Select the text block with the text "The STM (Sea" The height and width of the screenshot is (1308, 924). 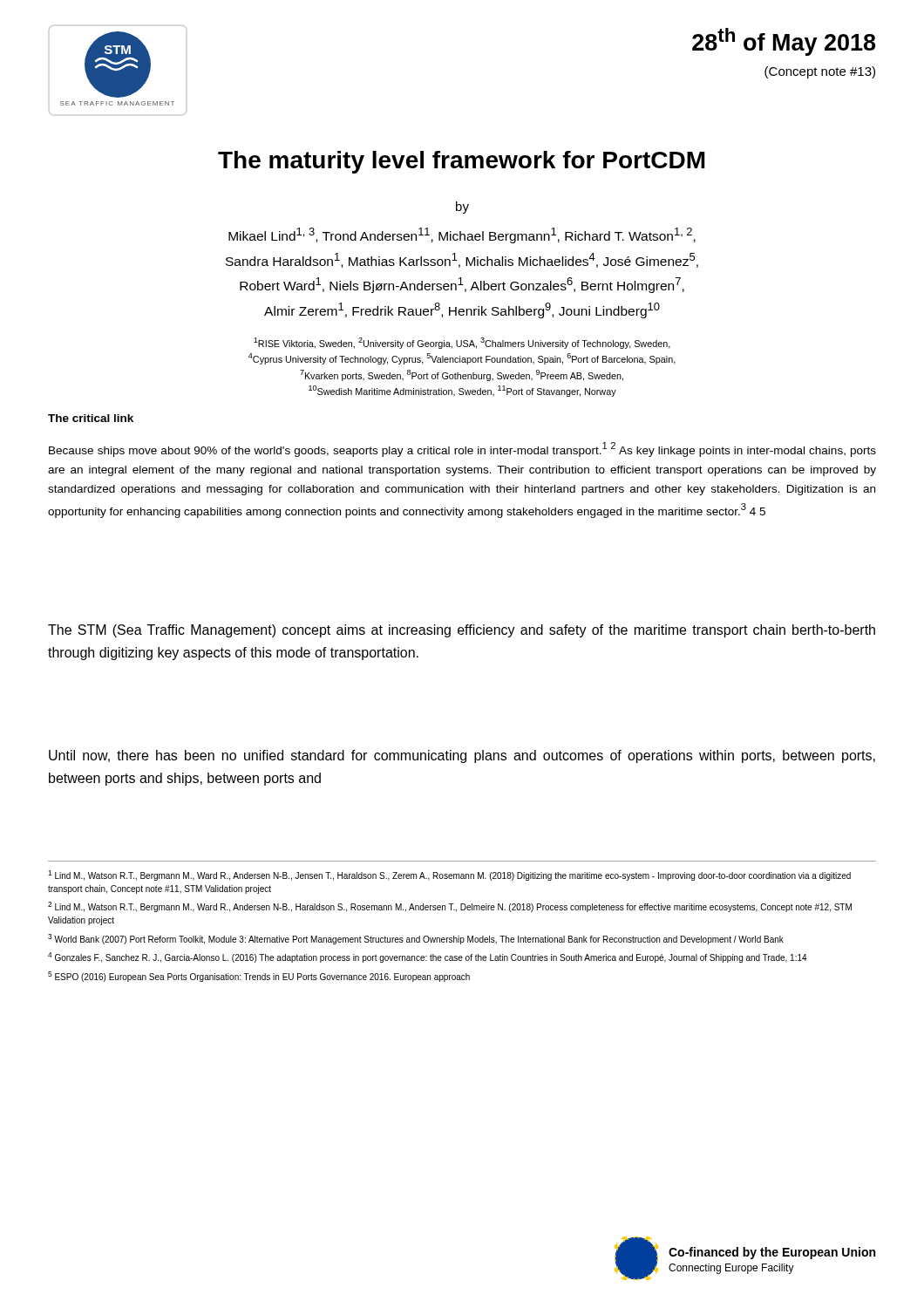tap(462, 641)
